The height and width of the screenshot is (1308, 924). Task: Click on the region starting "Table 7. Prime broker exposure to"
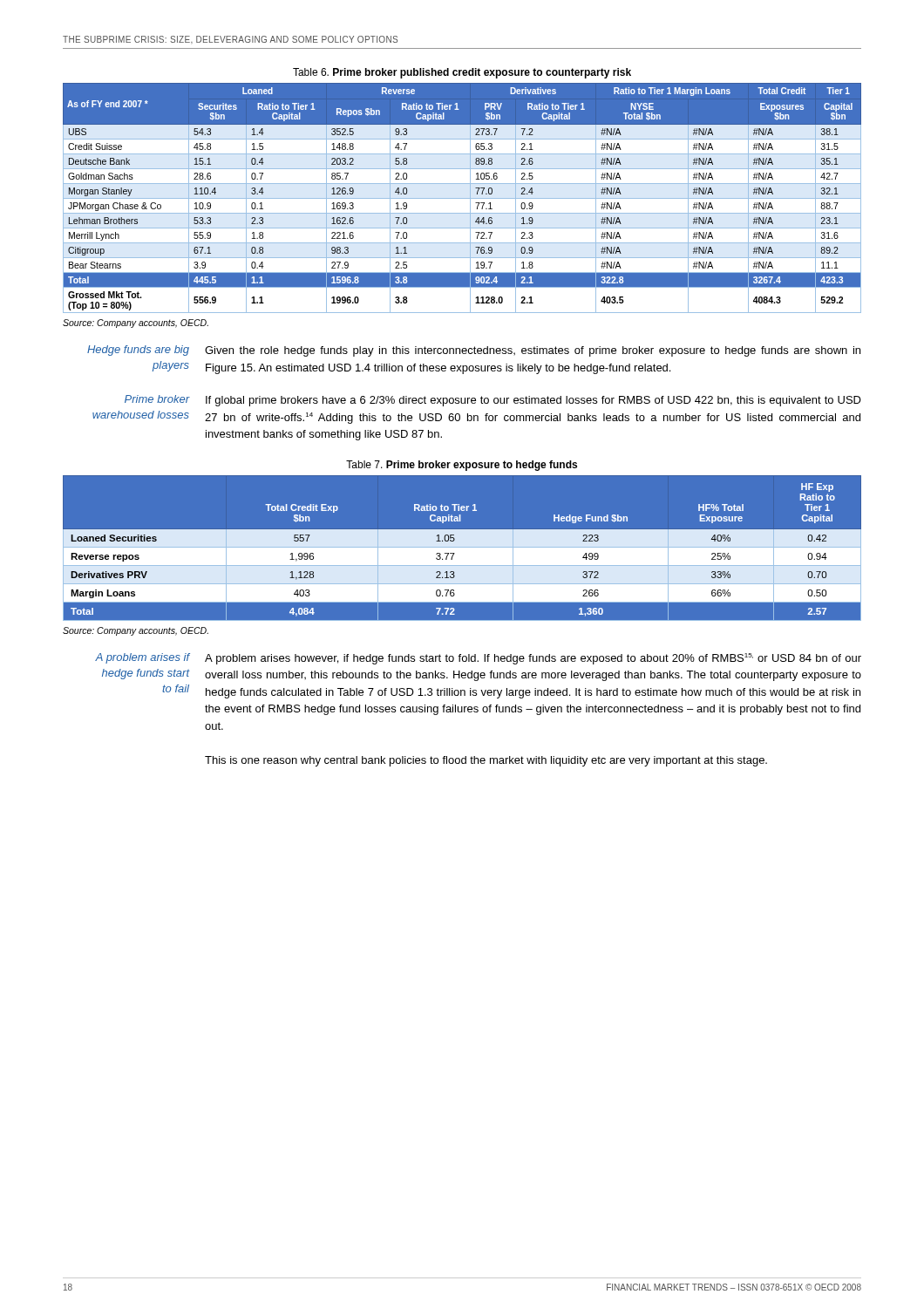point(462,464)
